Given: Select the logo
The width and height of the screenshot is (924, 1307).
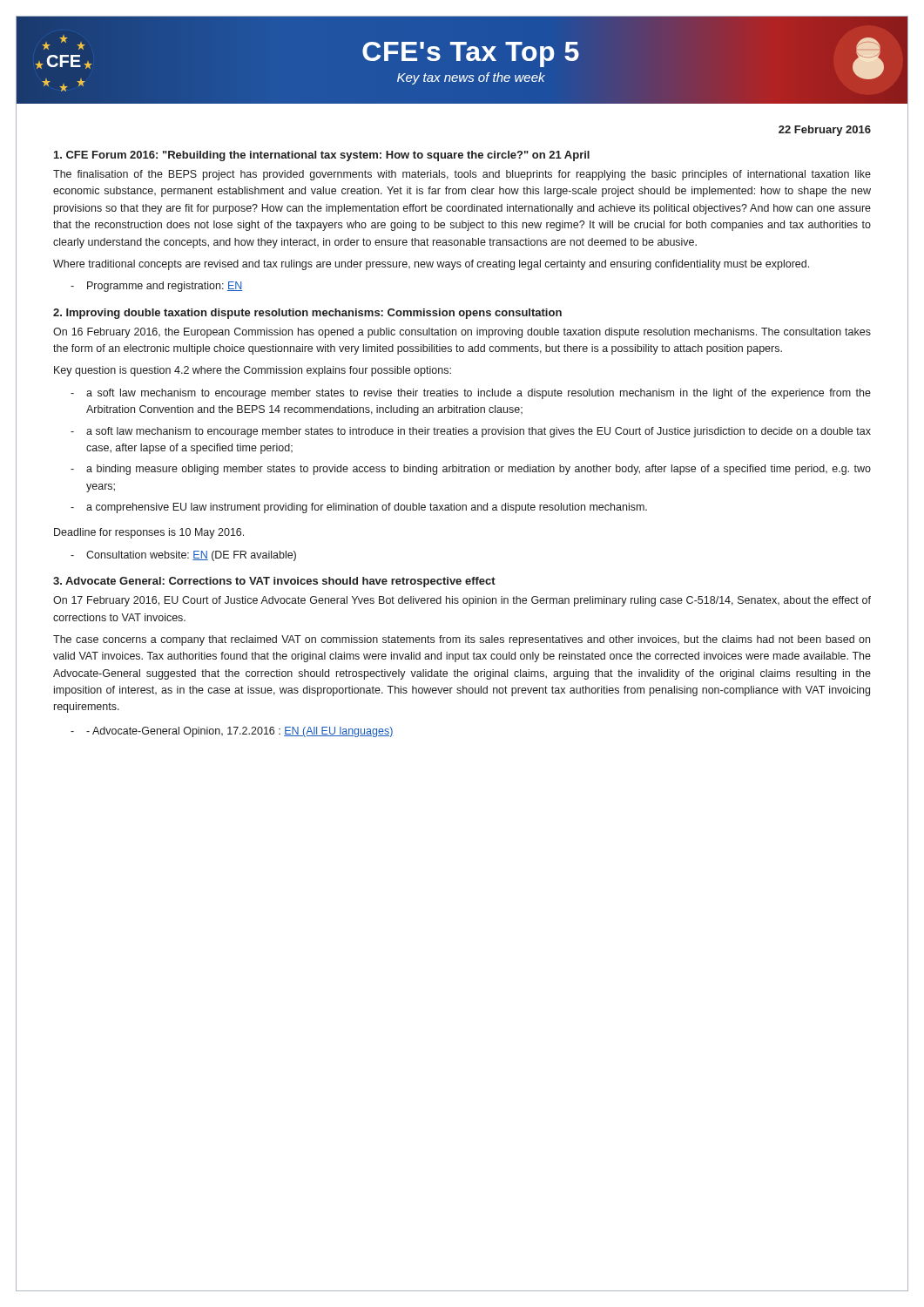Looking at the screenshot, I should [x=462, y=60].
